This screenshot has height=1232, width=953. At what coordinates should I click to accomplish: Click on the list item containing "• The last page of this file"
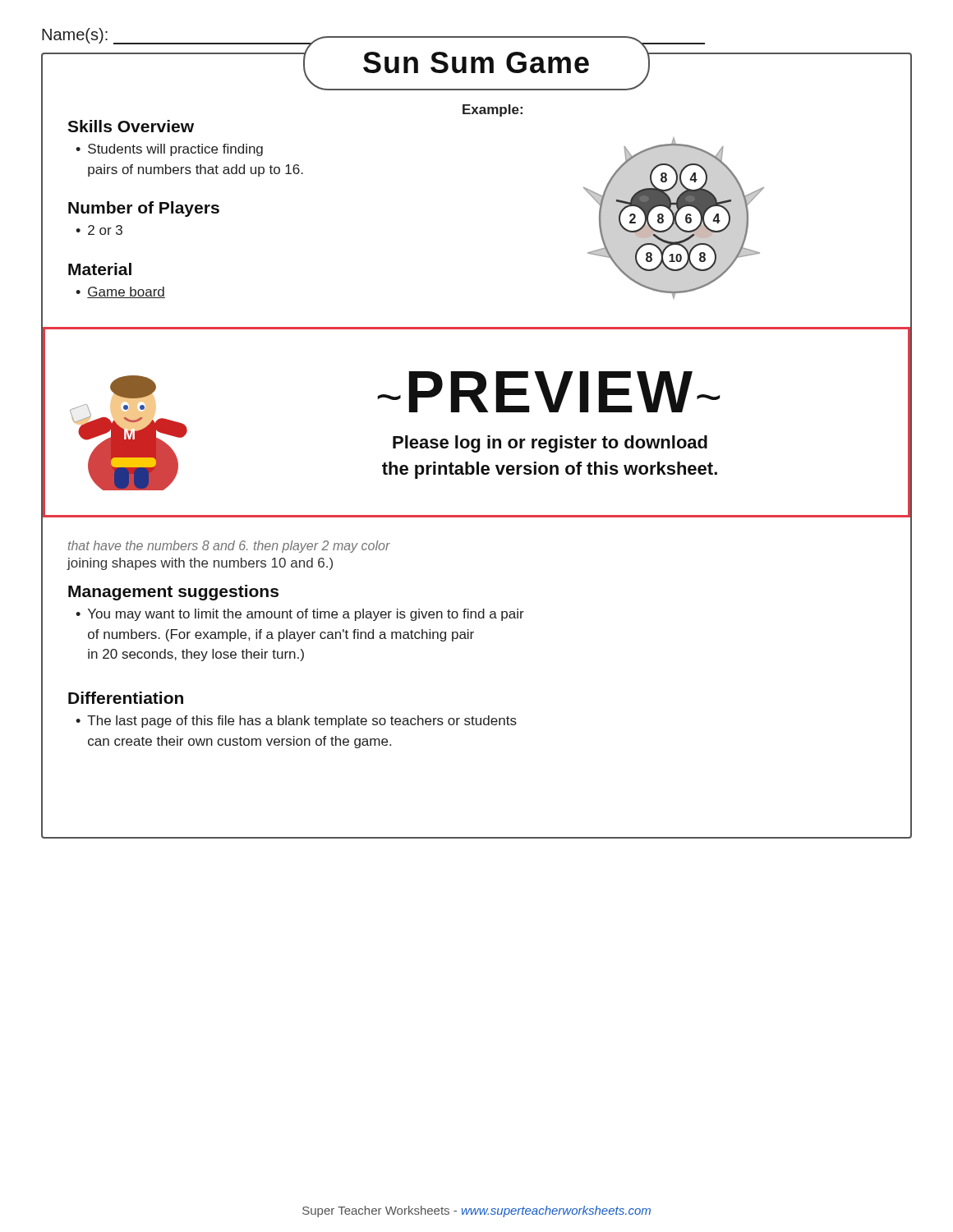pos(296,731)
